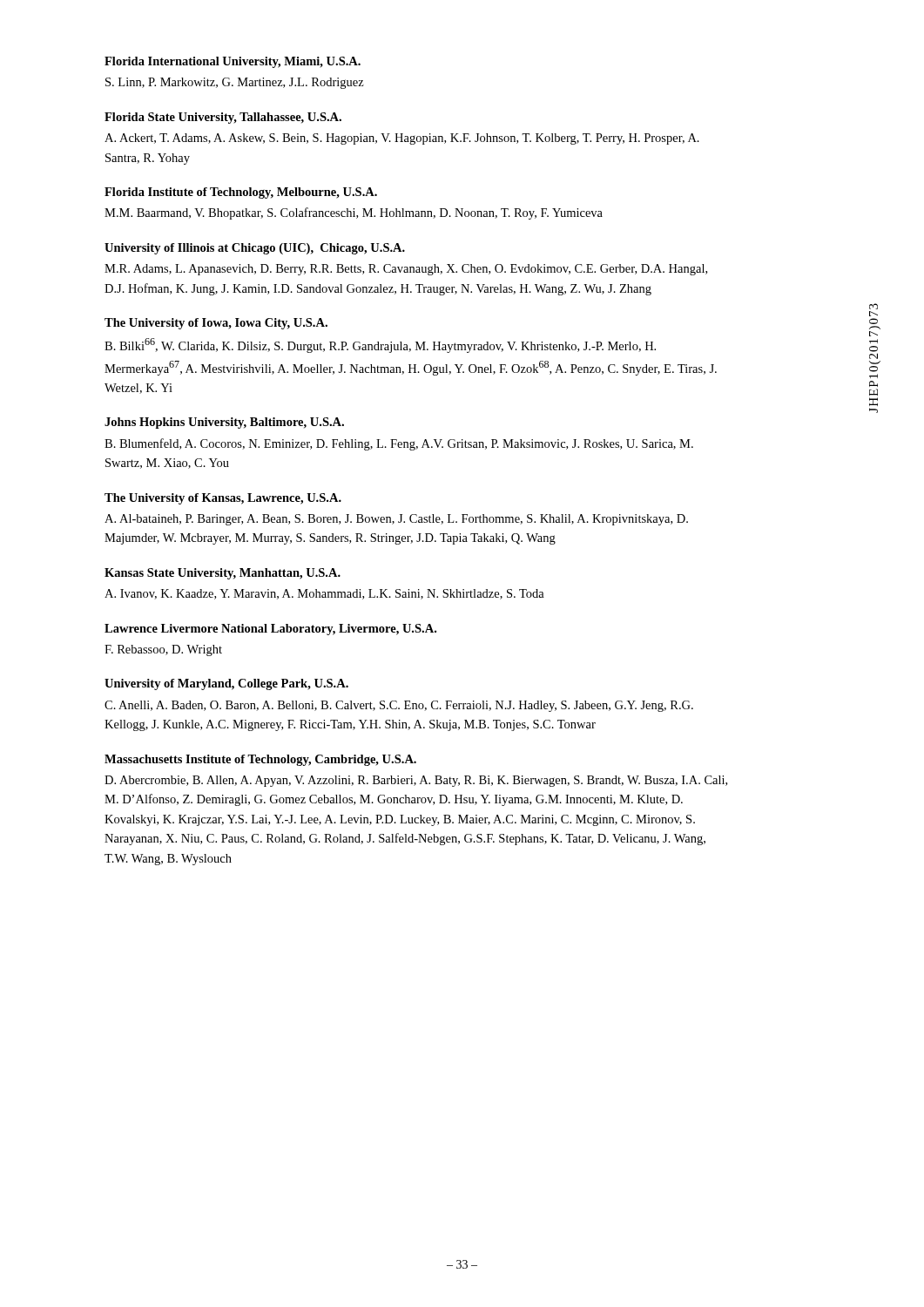Find "University of Illinois at Chicago (UIC), Chicago, U.S.A." on this page
The image size is (924, 1307).
[x=255, y=247]
